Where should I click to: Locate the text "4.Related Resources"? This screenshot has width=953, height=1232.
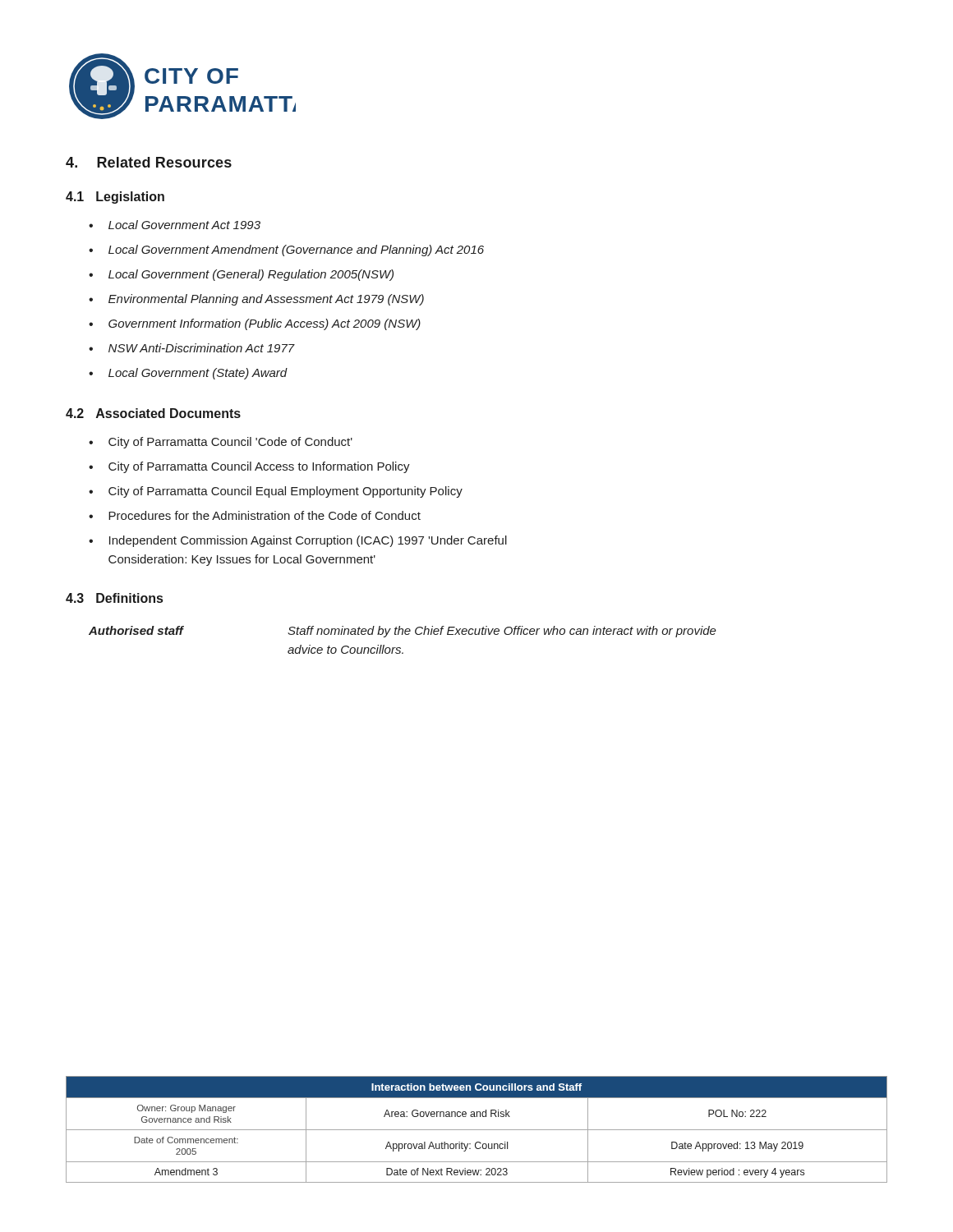point(149,163)
